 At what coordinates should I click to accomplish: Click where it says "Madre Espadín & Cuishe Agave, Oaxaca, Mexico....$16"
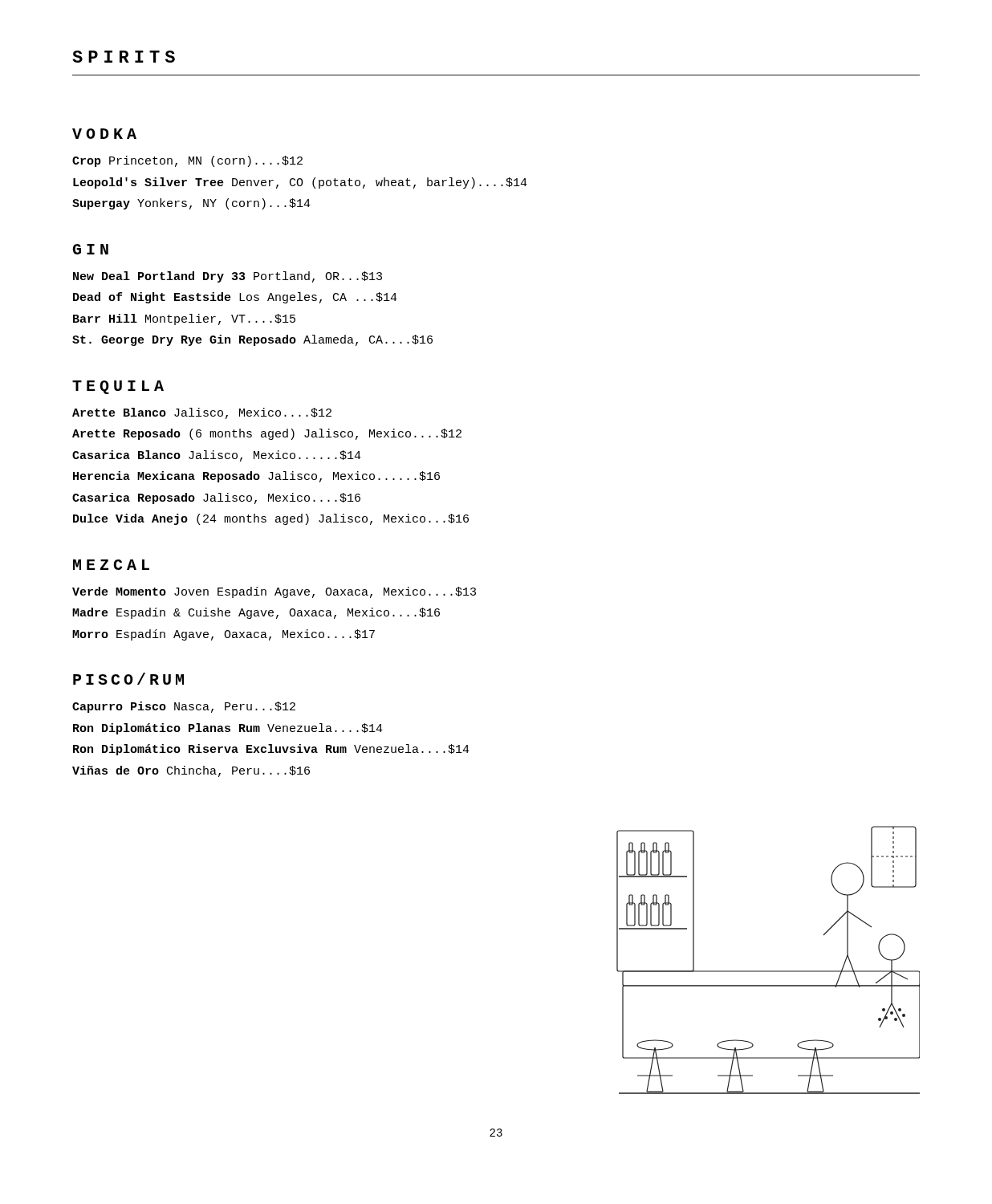point(256,614)
